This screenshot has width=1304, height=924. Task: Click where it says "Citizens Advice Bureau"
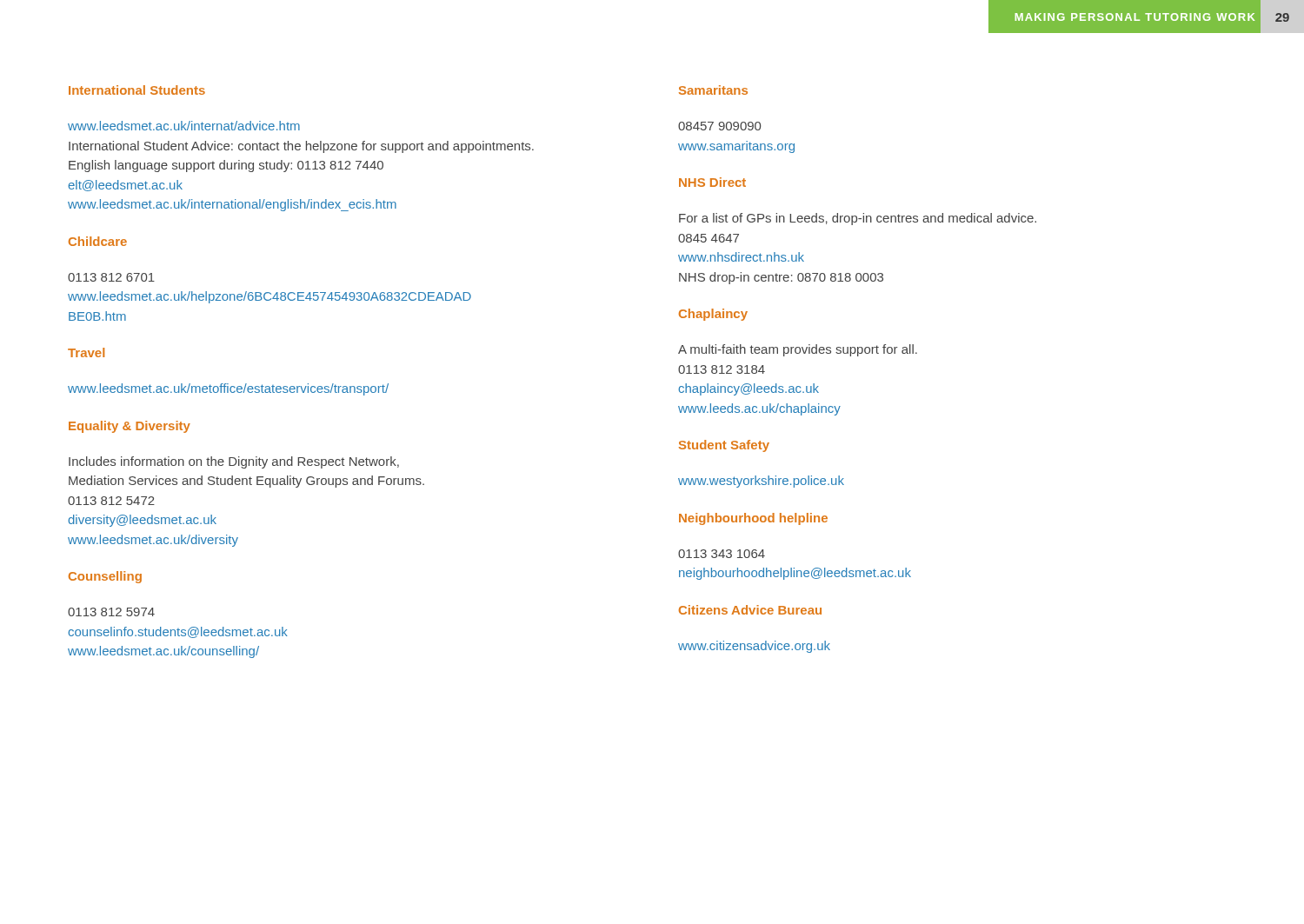tap(750, 610)
